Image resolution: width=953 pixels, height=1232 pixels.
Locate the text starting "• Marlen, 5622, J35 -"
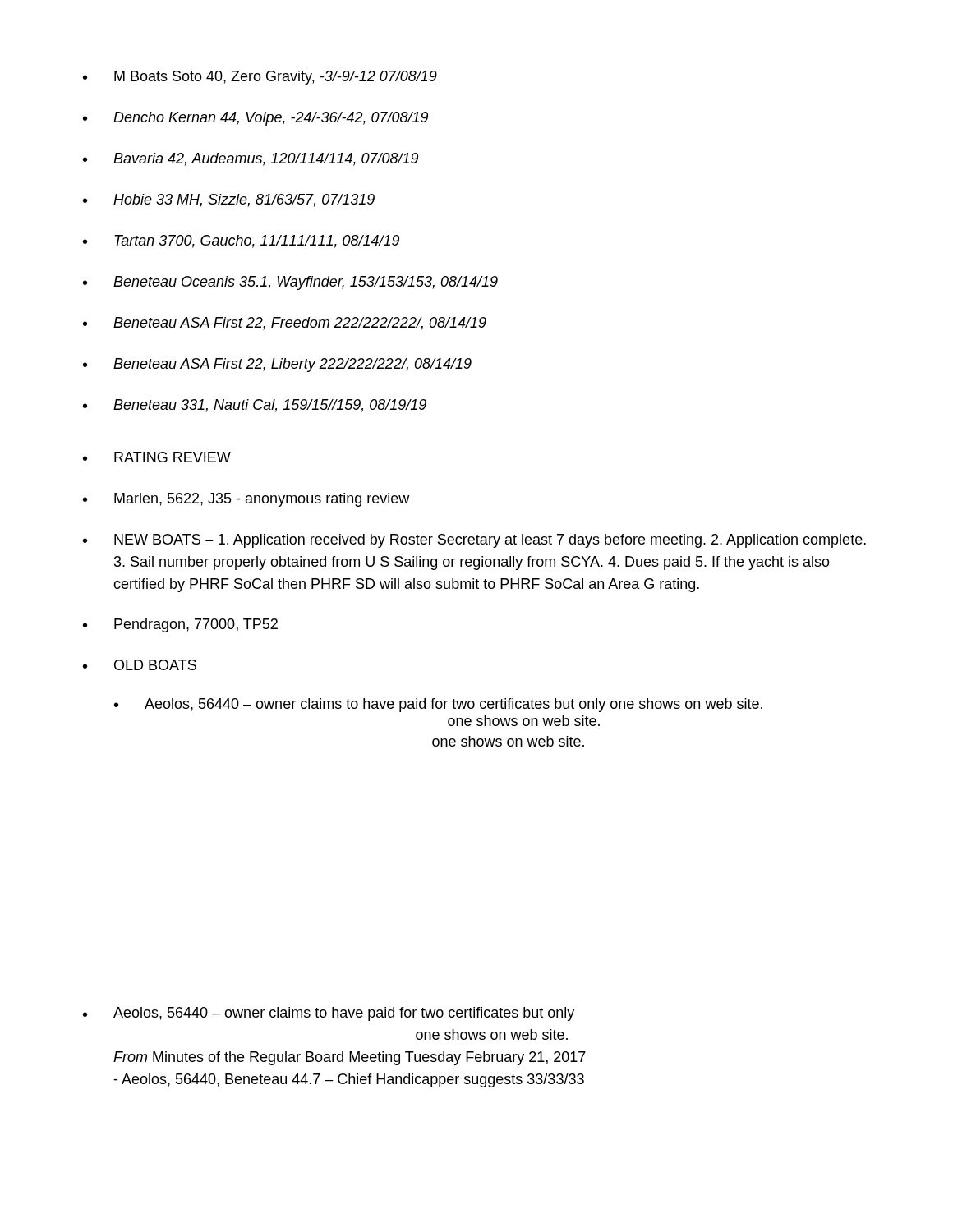[246, 499]
